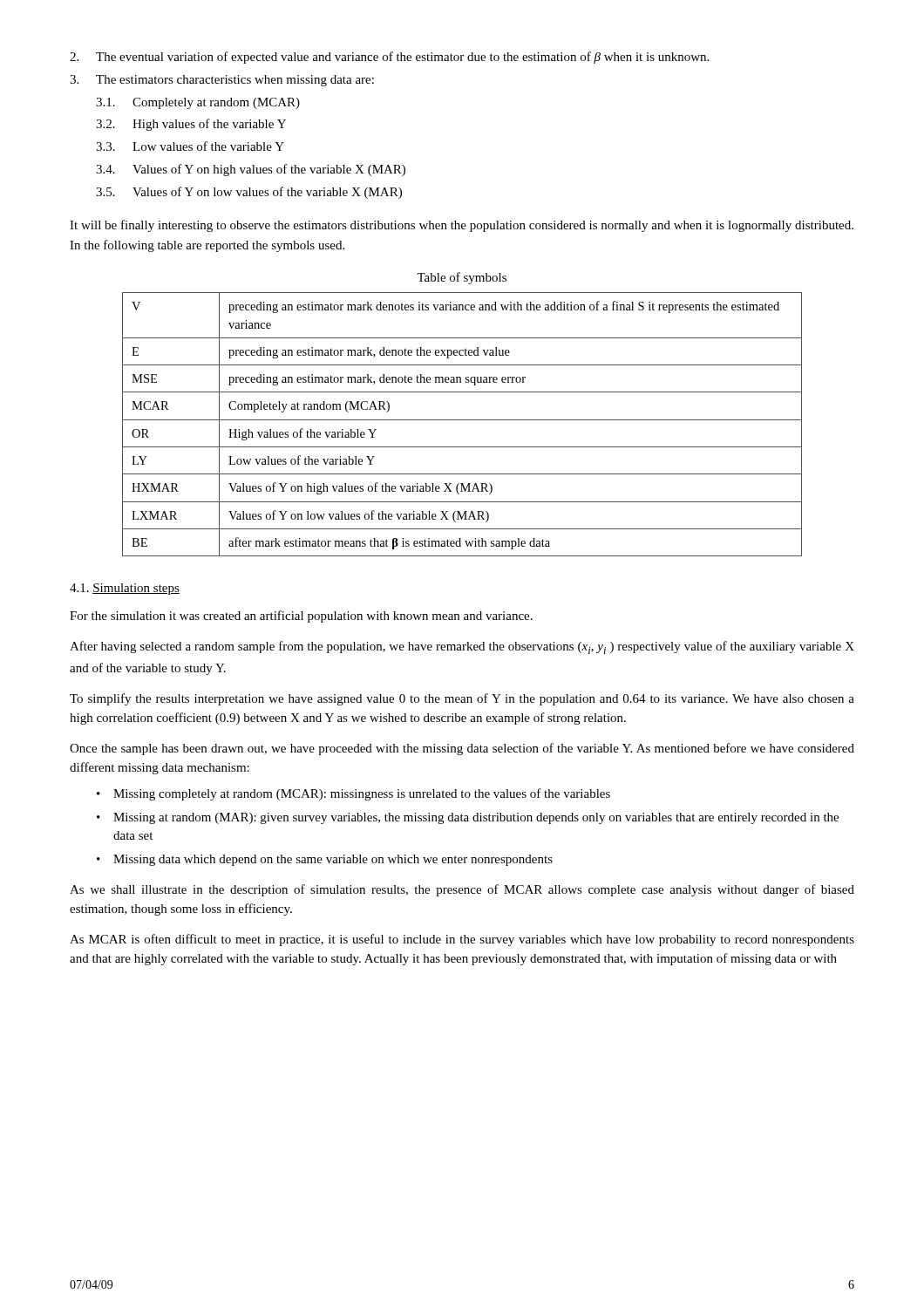The height and width of the screenshot is (1308, 924).
Task: Select the list item that reads "3. The estimators characteristics when"
Action: [x=222, y=81]
